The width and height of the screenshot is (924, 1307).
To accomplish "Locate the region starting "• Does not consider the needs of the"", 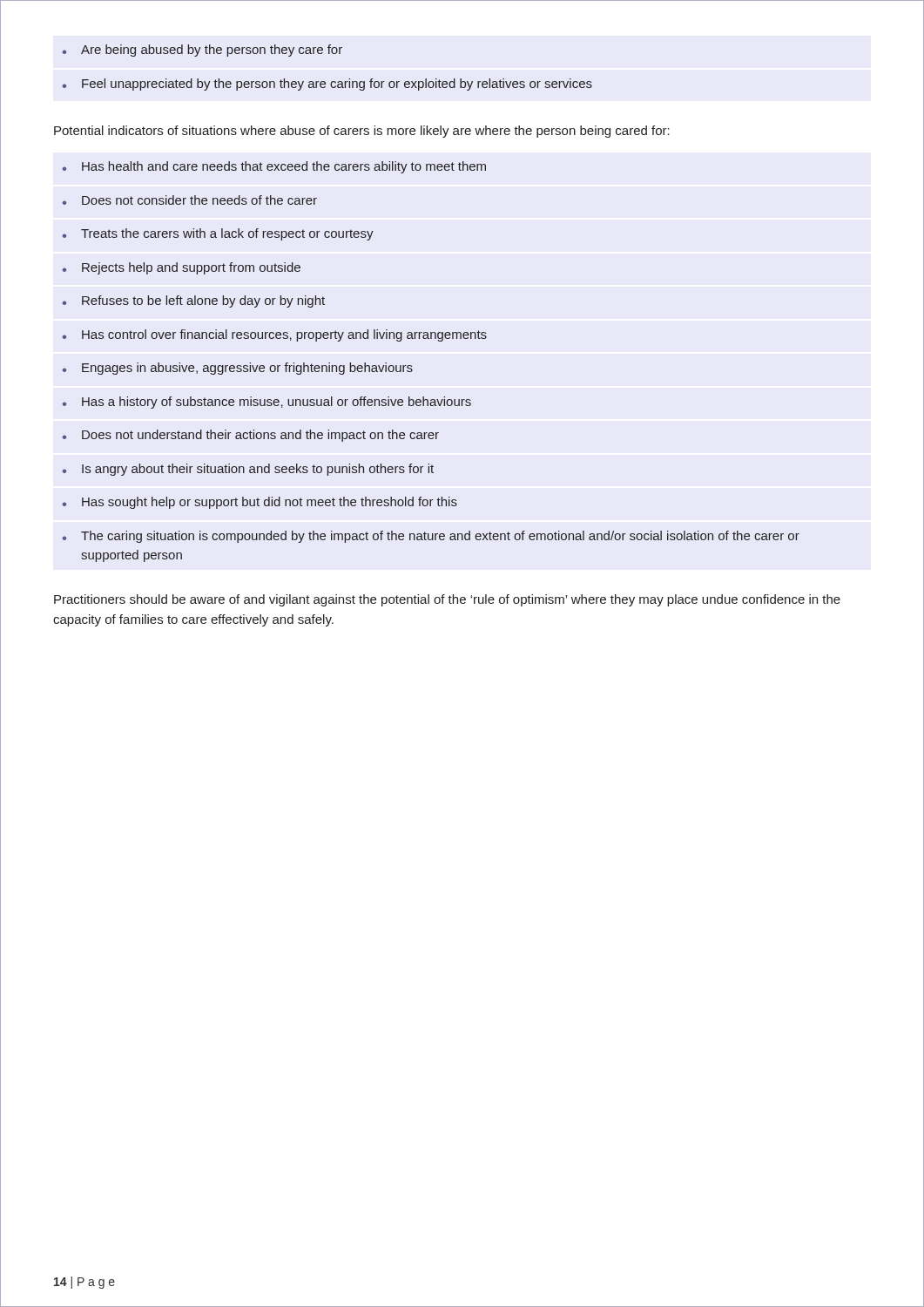I will [190, 200].
